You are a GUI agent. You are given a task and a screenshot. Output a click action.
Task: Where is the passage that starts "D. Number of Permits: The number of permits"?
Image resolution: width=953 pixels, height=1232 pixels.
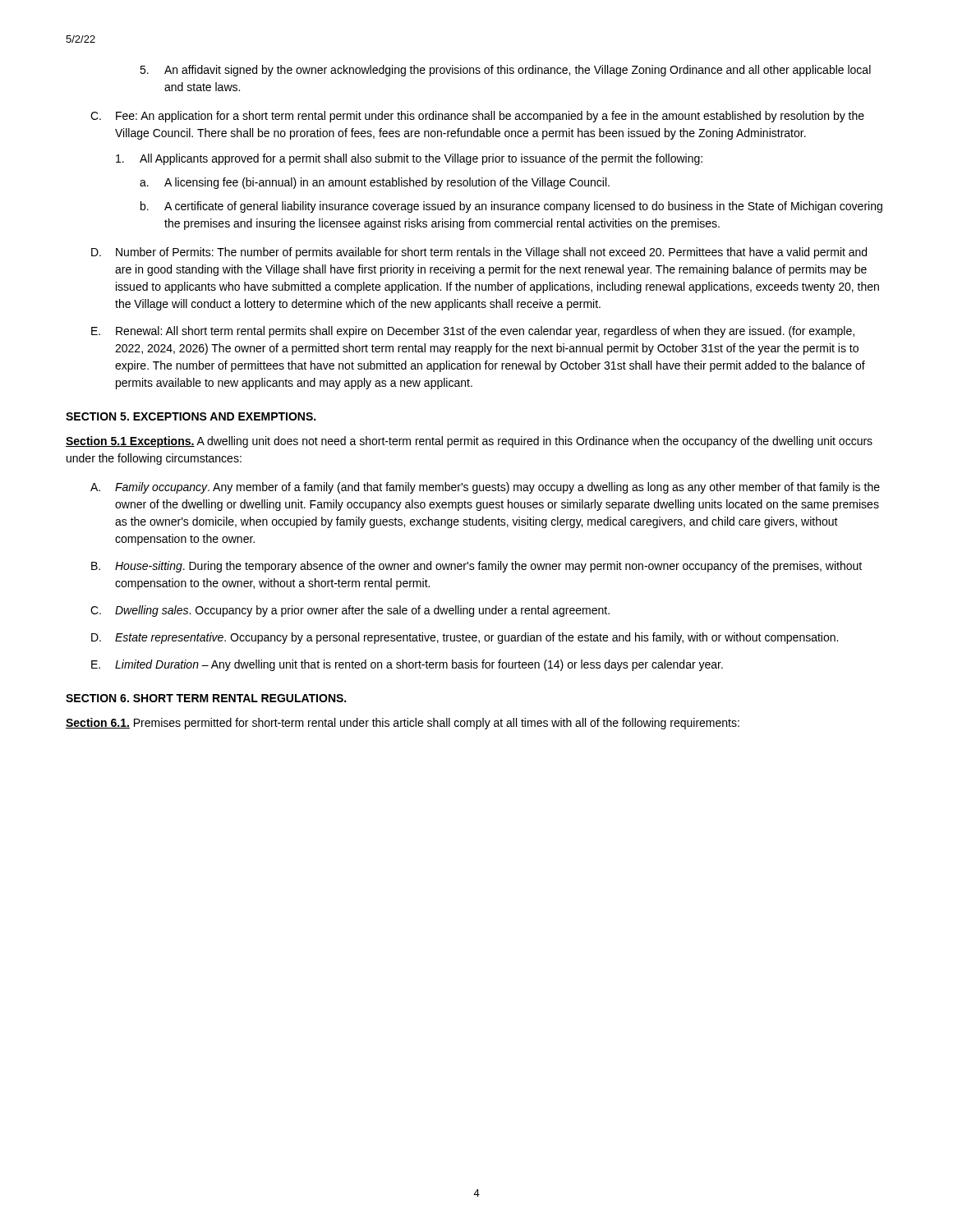click(x=489, y=278)
